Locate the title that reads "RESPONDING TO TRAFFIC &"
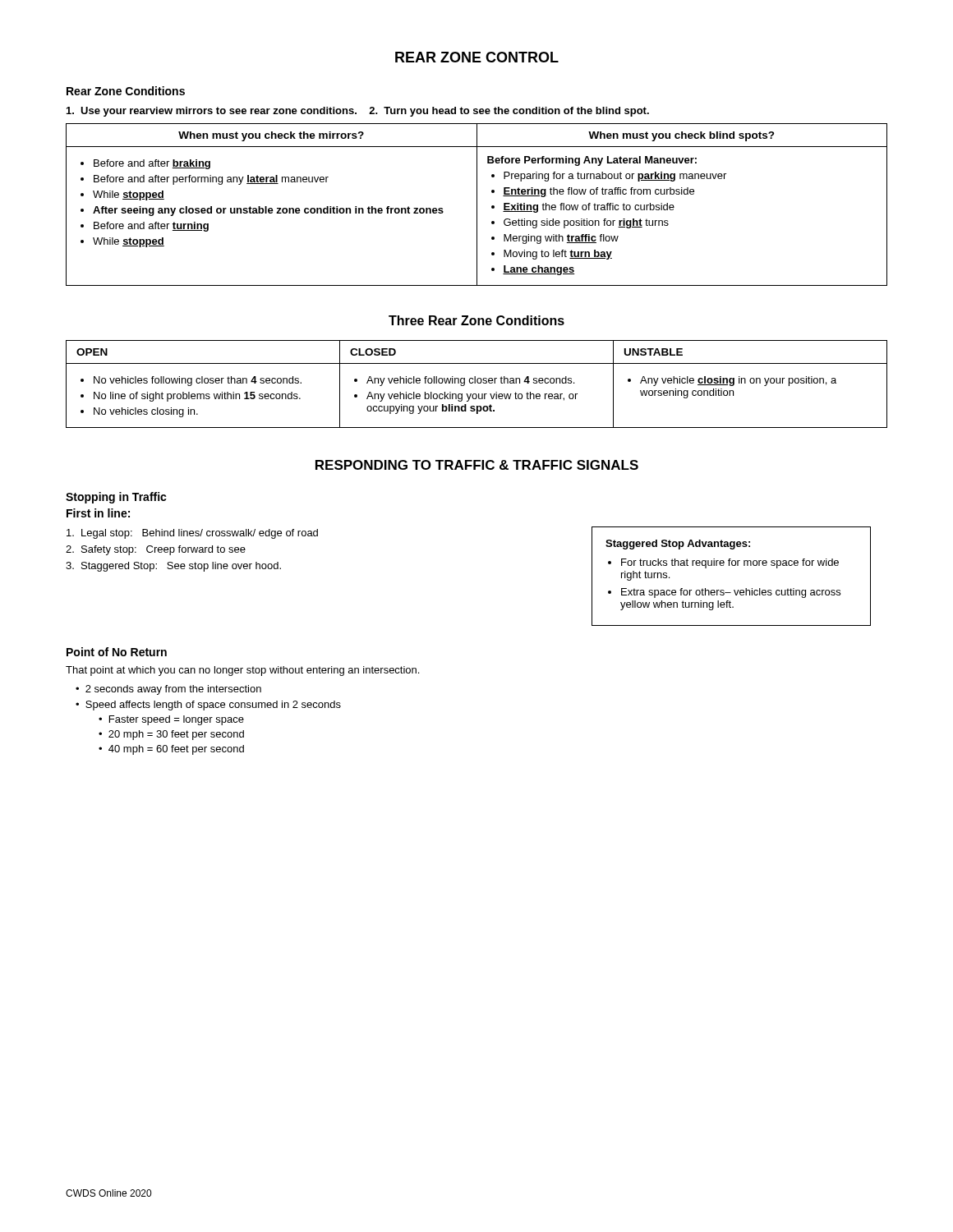The width and height of the screenshot is (953, 1232). [x=476, y=465]
